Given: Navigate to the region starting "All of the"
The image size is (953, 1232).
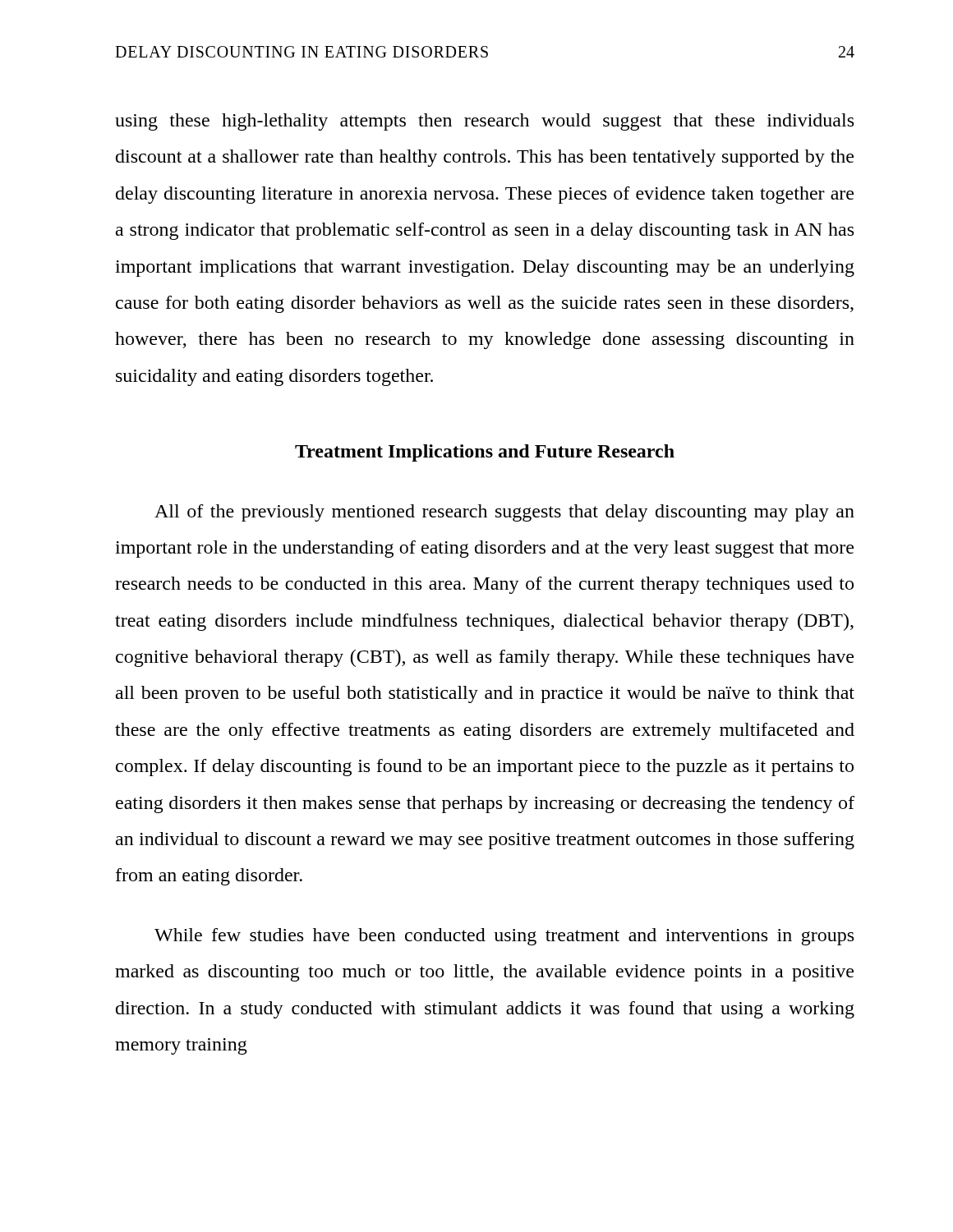Looking at the screenshot, I should [485, 693].
